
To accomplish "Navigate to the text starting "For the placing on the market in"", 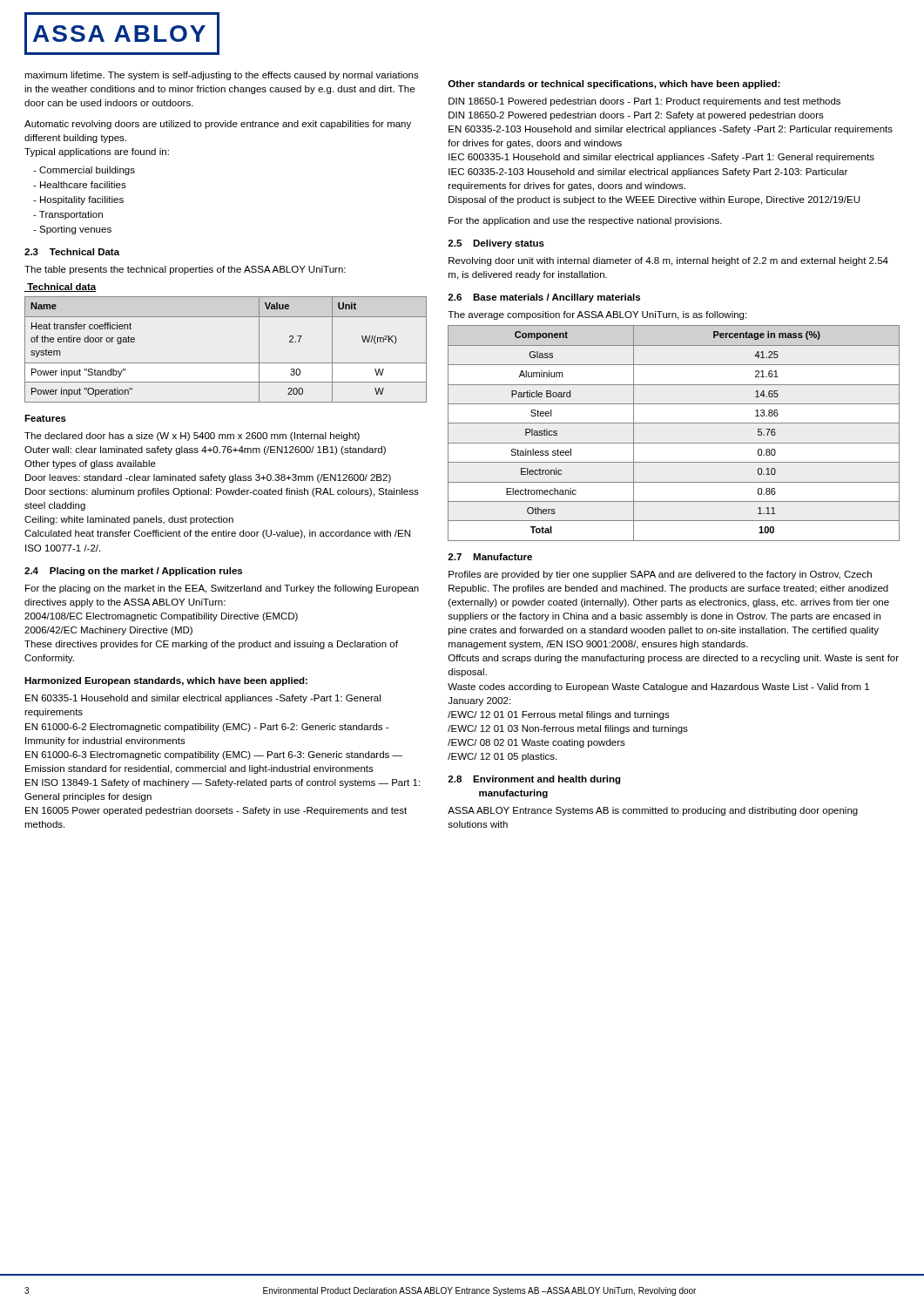I will pyautogui.click(x=222, y=623).
